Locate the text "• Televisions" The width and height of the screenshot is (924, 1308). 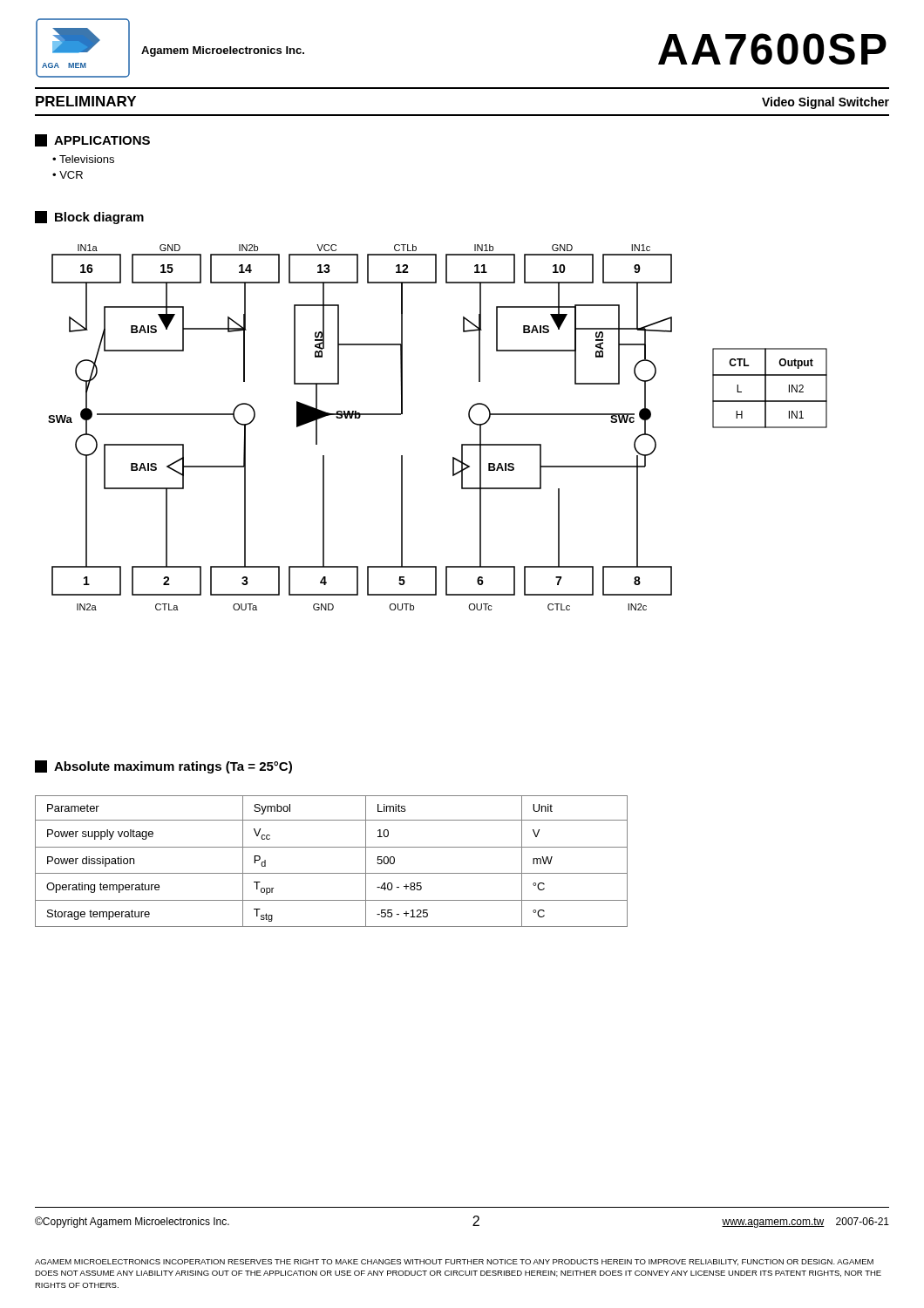click(x=83, y=159)
